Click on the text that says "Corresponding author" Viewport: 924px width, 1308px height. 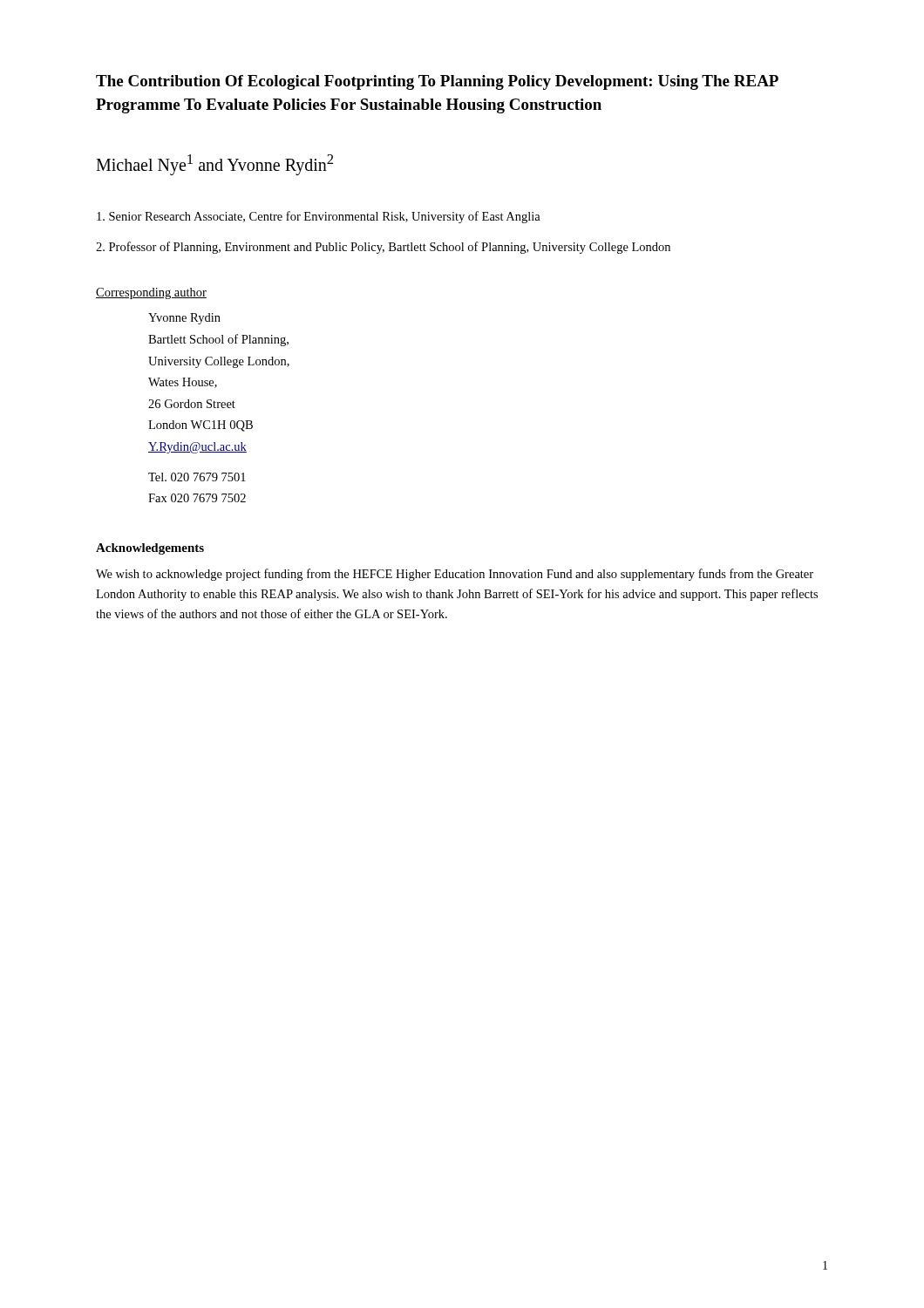click(x=151, y=292)
